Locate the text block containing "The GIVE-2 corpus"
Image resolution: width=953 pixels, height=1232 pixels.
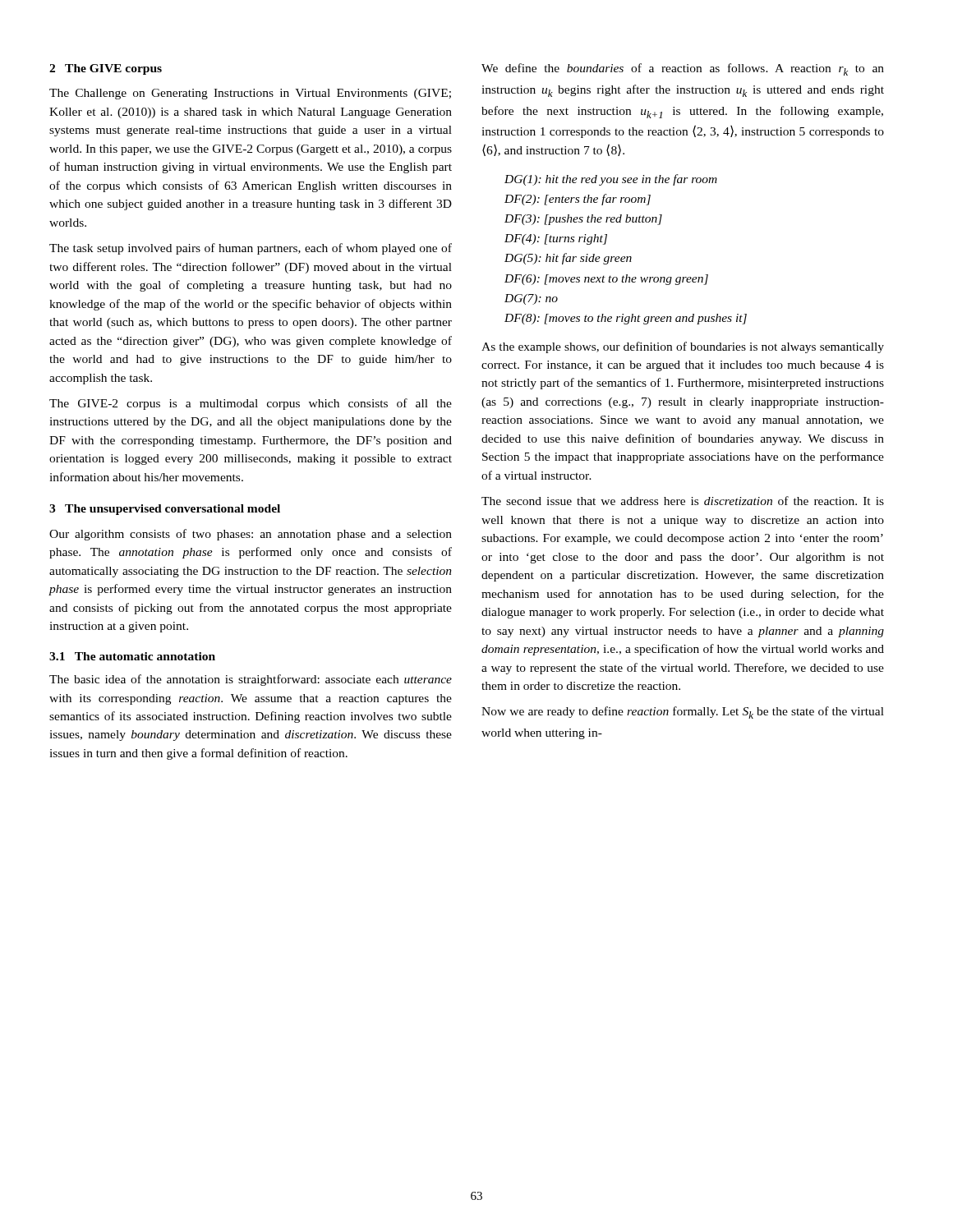251,440
